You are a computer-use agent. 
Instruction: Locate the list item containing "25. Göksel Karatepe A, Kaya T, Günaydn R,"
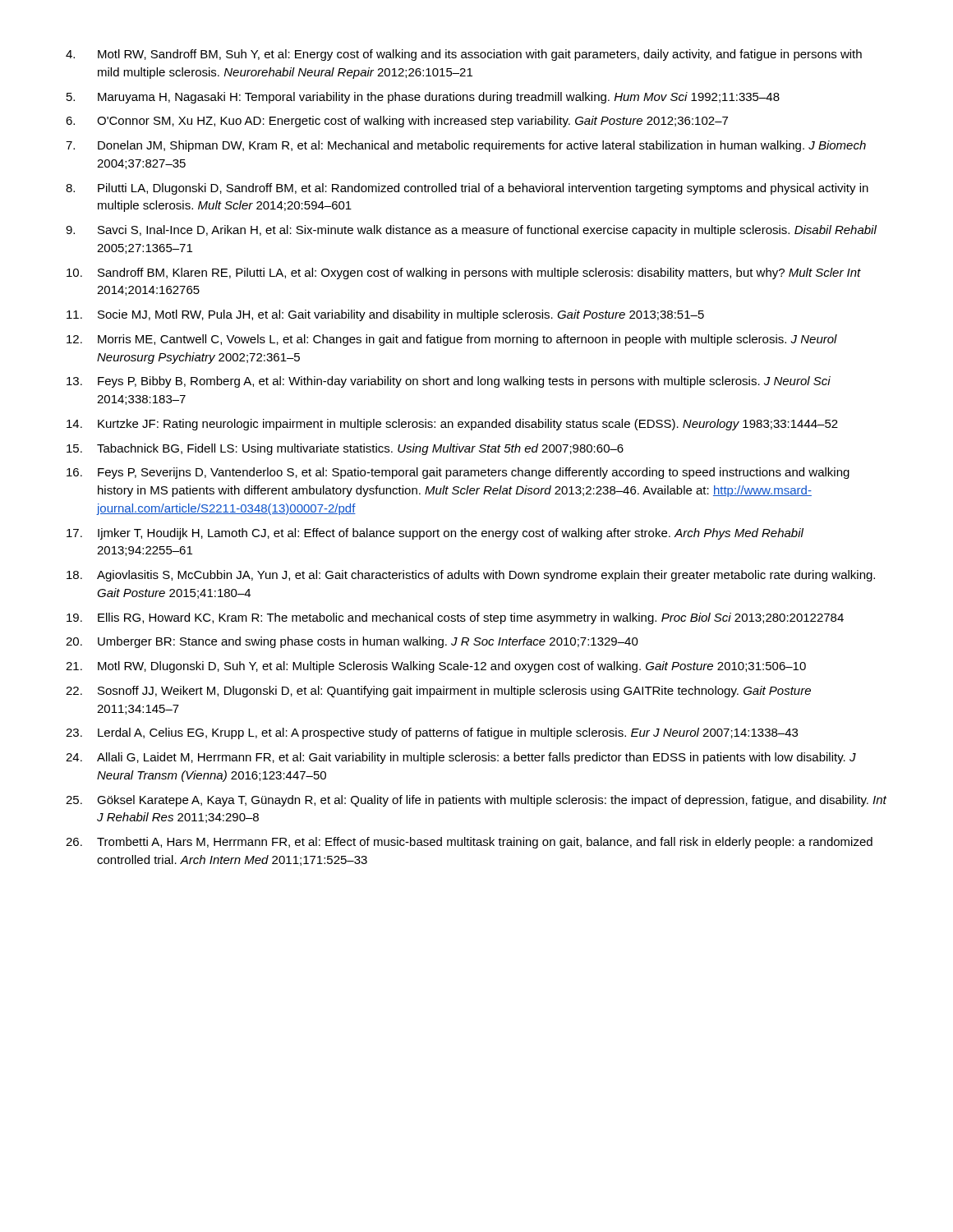tap(476, 808)
